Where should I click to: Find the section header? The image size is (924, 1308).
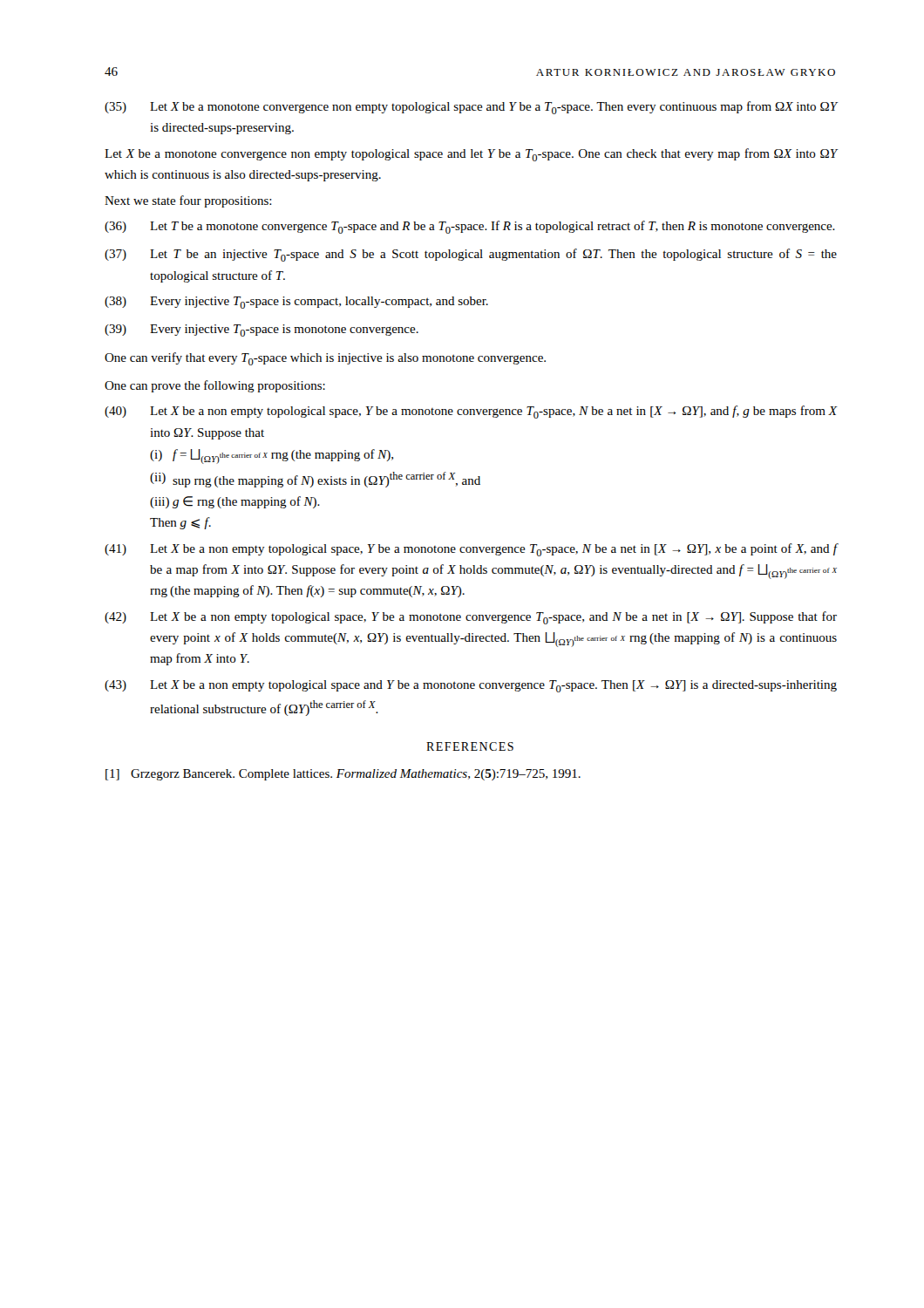[471, 746]
